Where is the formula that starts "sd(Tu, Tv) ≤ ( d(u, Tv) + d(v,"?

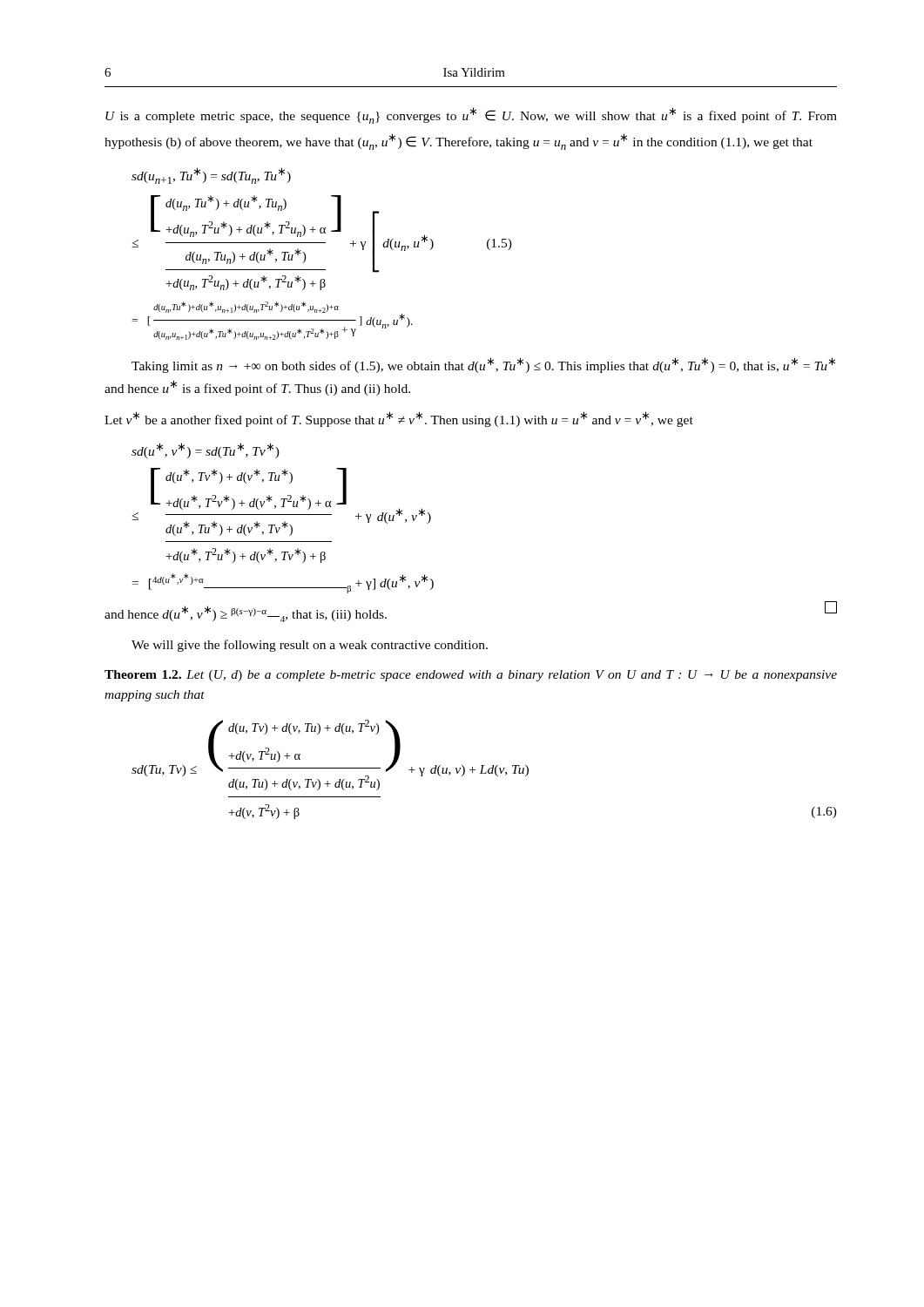(484, 769)
